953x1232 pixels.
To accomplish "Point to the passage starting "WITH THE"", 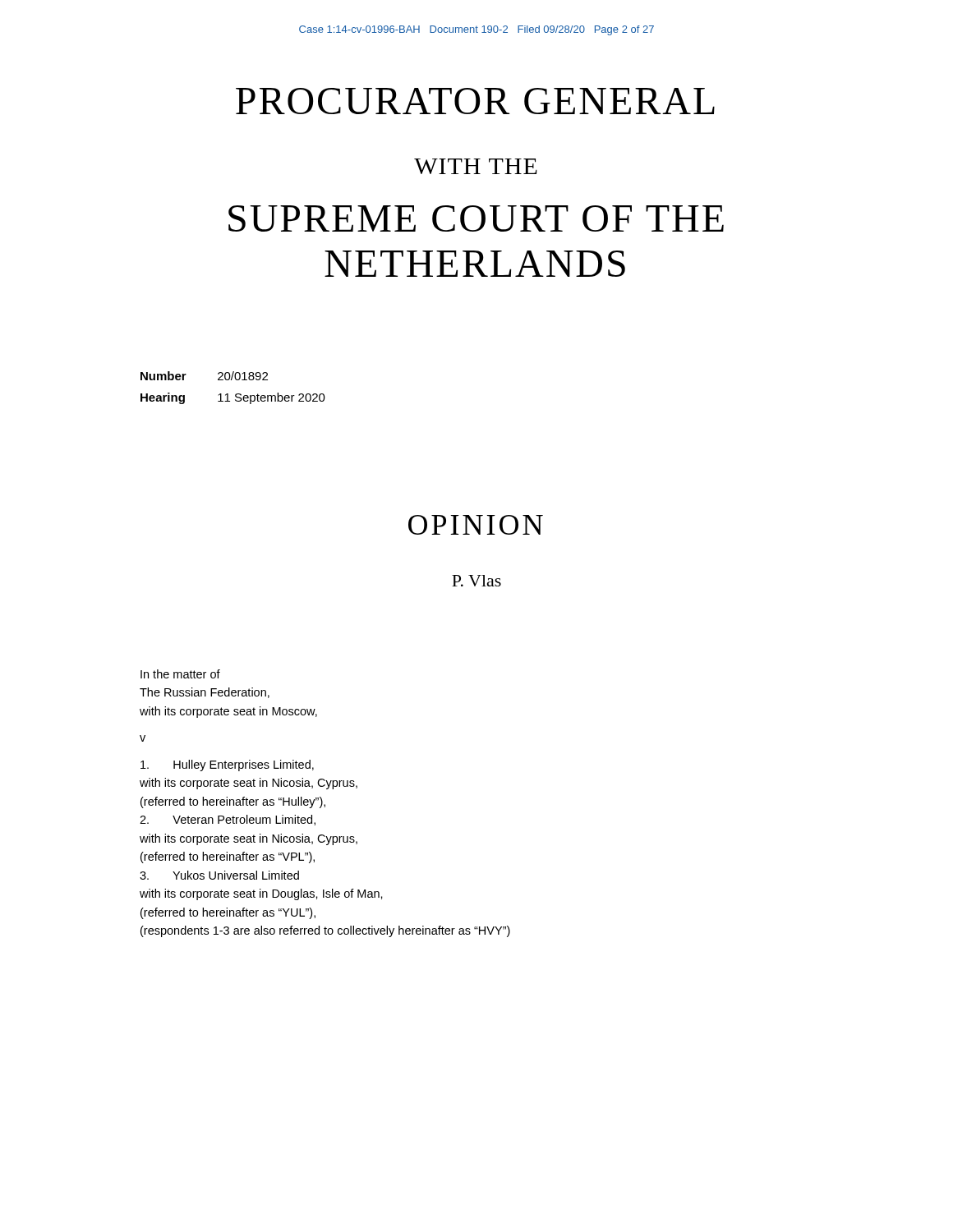I will (476, 165).
